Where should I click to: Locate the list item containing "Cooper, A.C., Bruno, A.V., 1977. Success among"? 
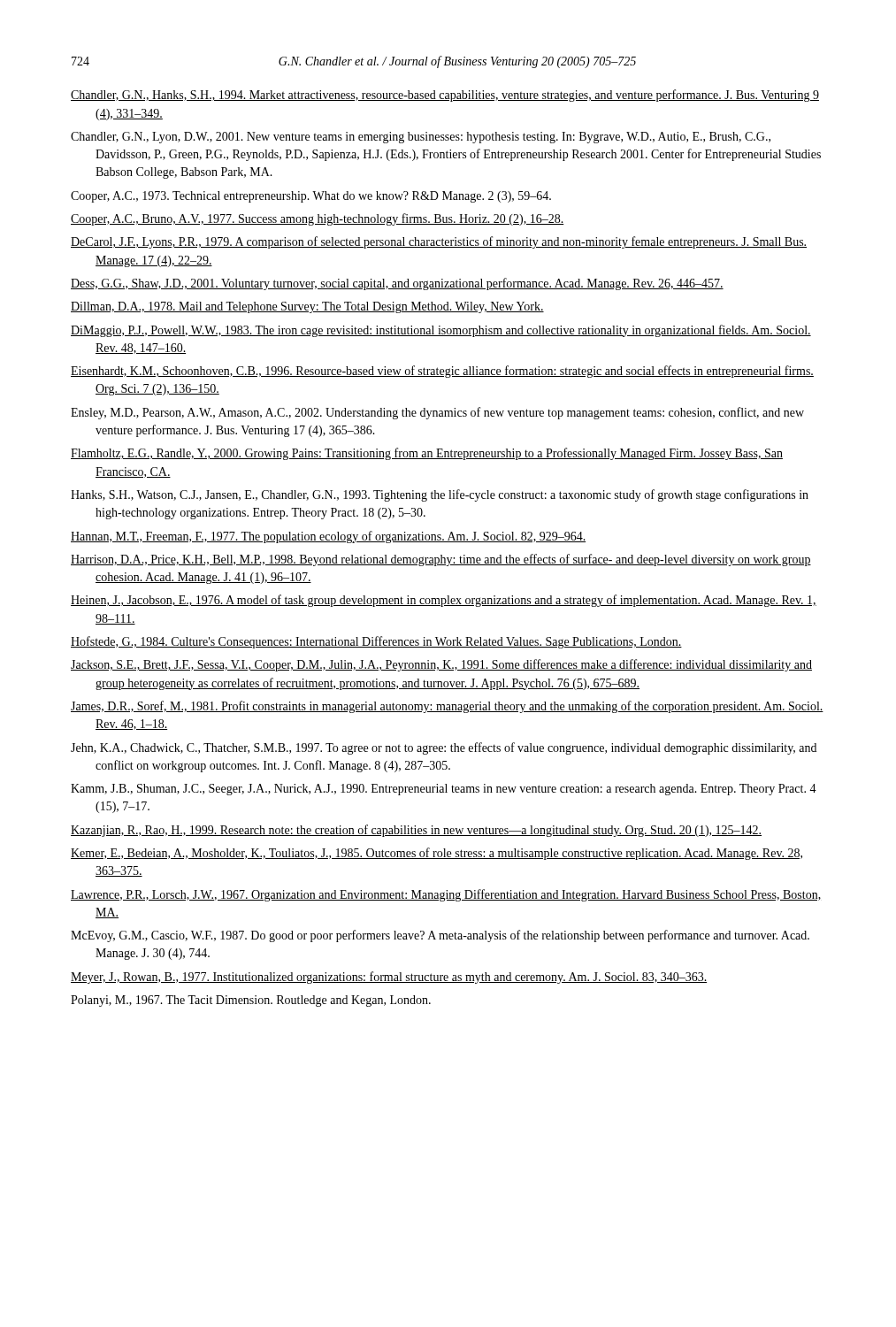click(317, 219)
